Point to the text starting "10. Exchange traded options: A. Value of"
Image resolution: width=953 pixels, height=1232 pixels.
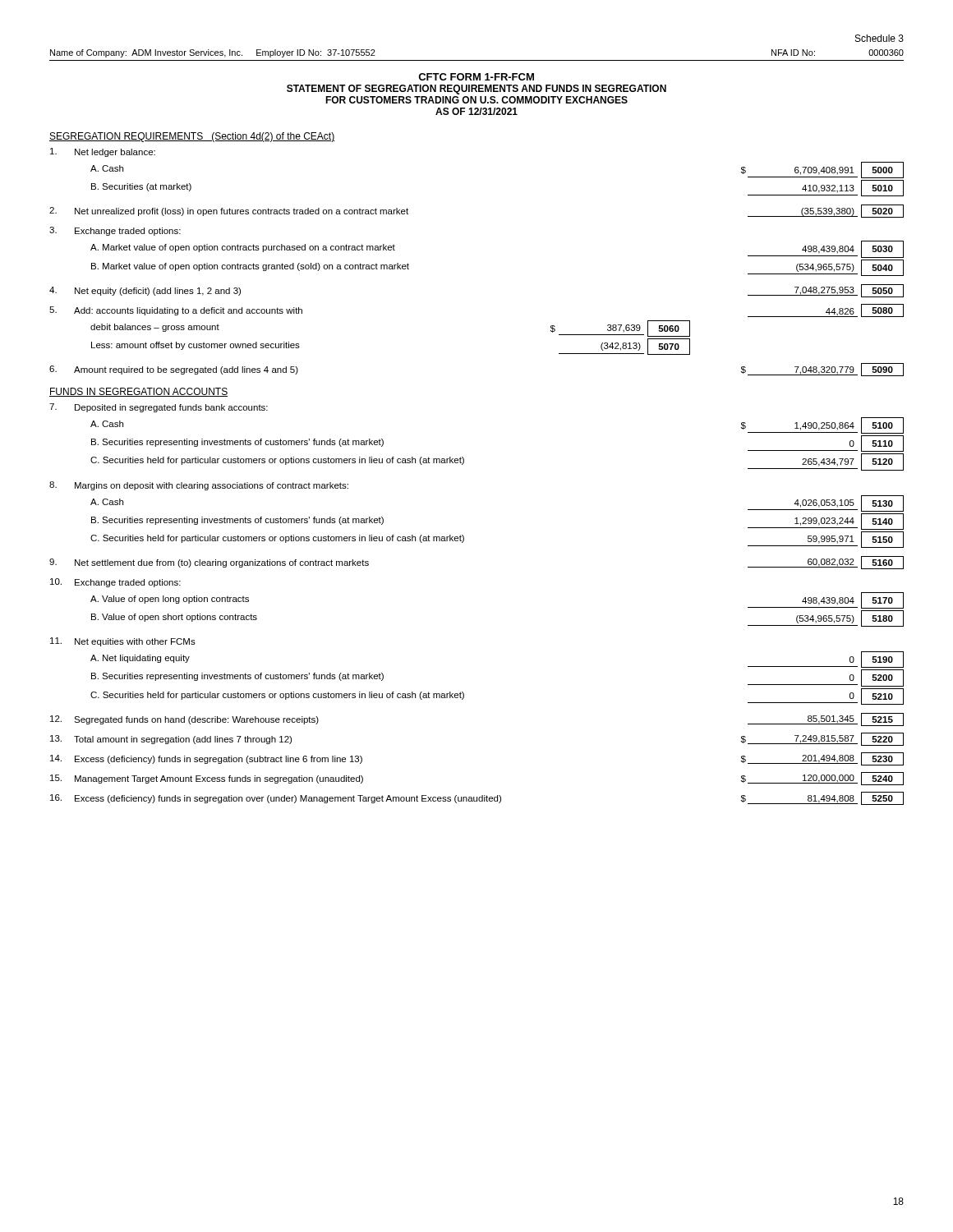(x=115, y=583)
